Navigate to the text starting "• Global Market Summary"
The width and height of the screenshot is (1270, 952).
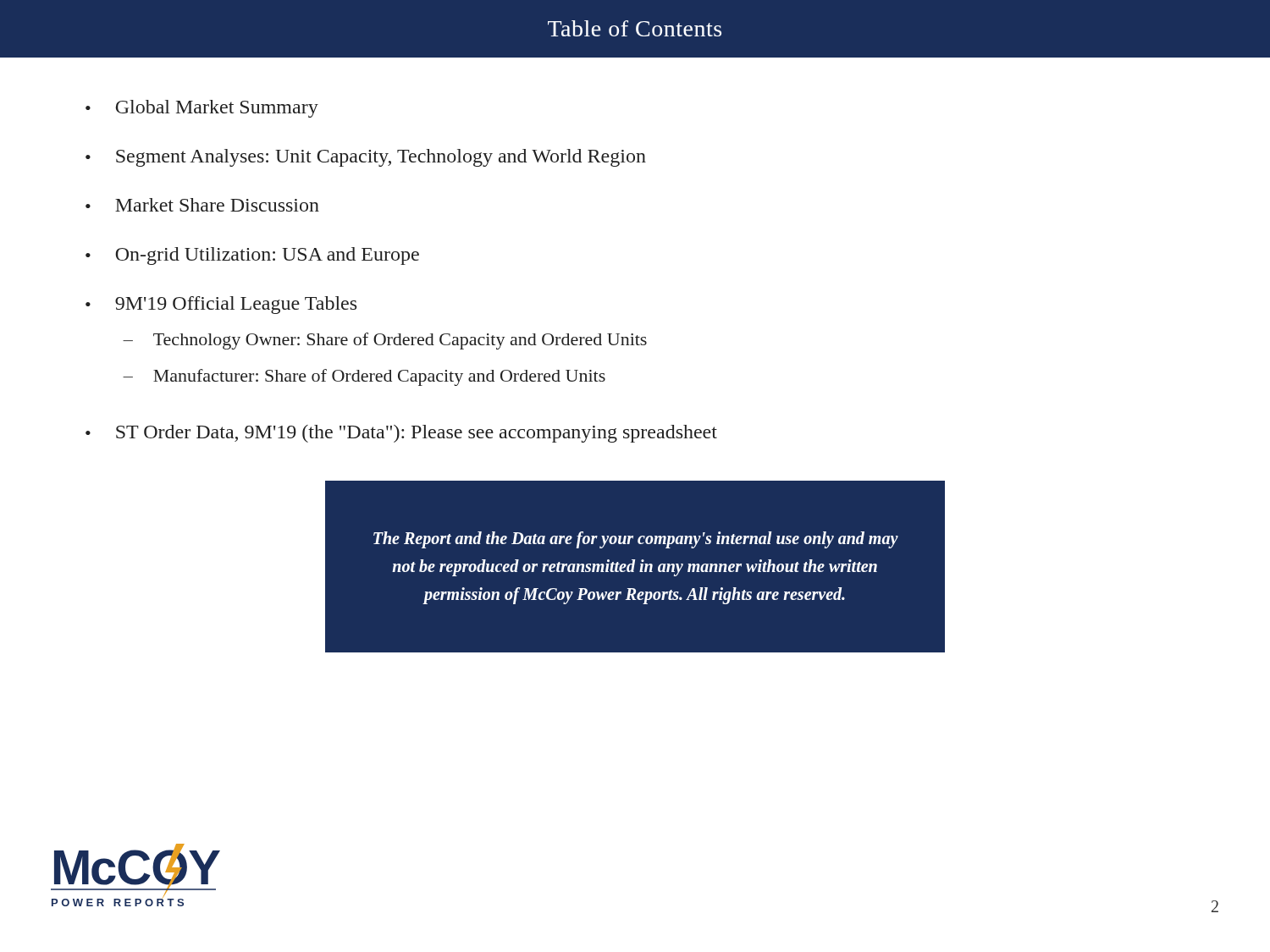point(202,109)
